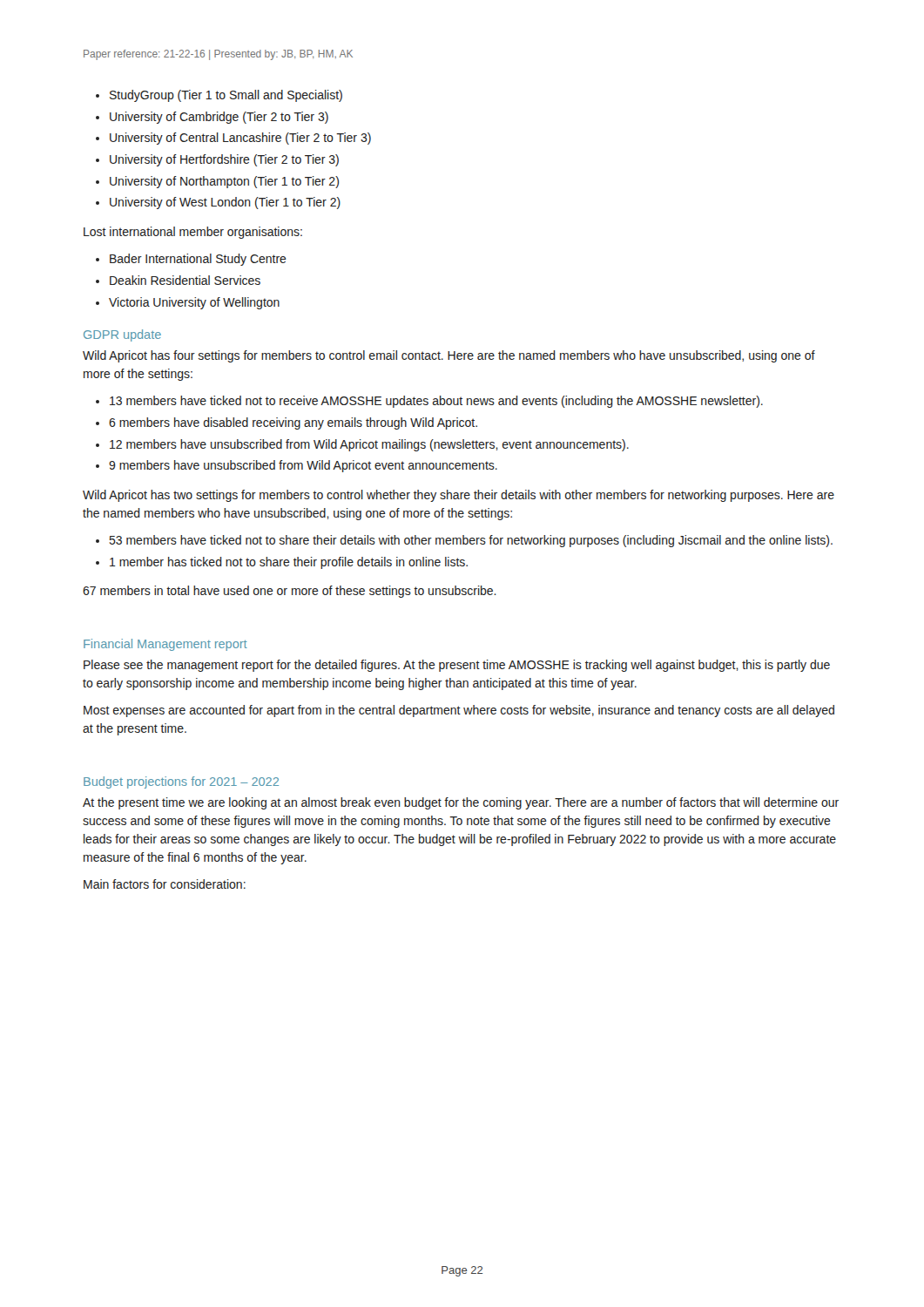The width and height of the screenshot is (924, 1307).
Task: Locate the text "Victoria University of Wellington"
Action: [x=194, y=302]
